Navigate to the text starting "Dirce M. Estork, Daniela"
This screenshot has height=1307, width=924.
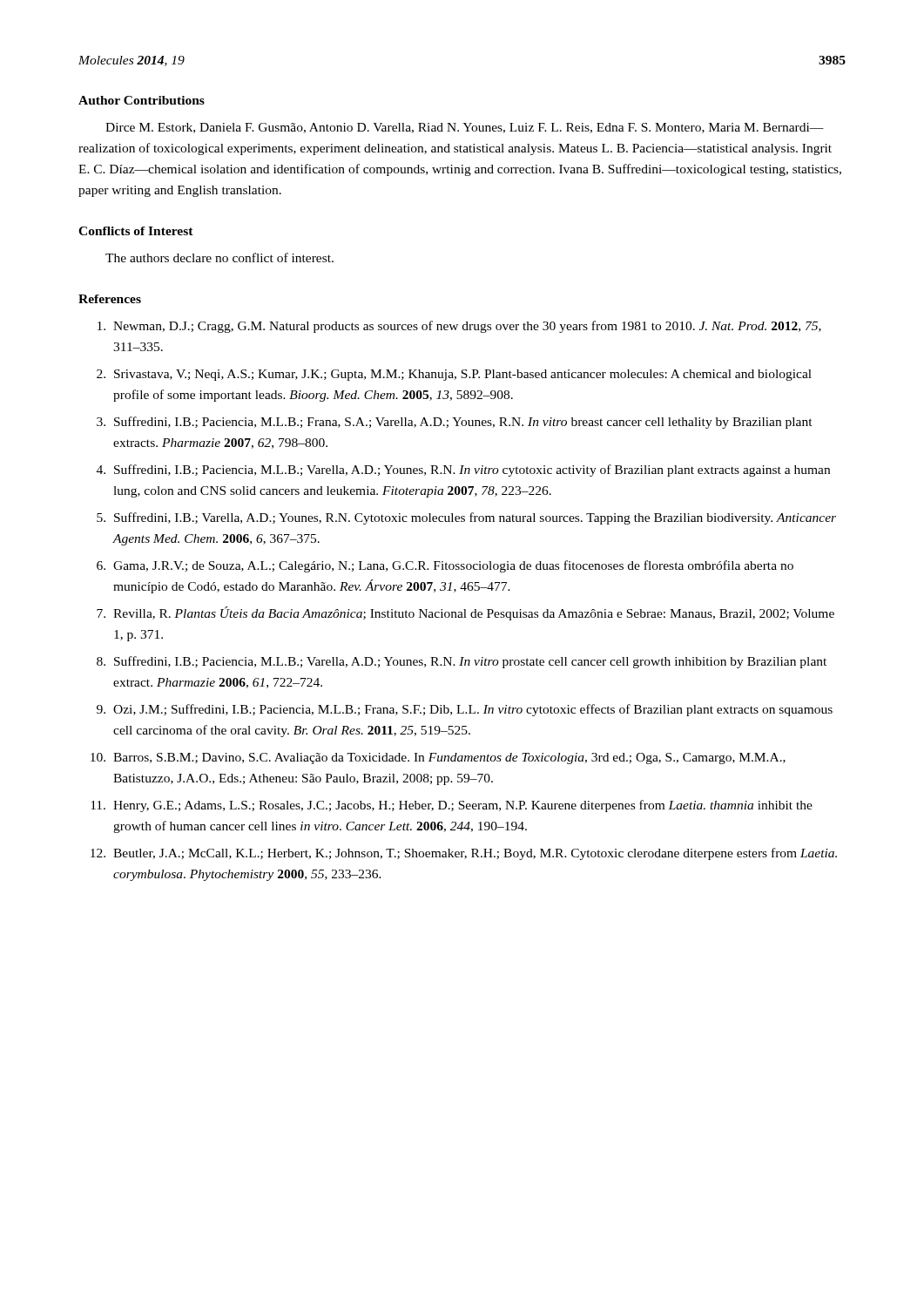[460, 158]
